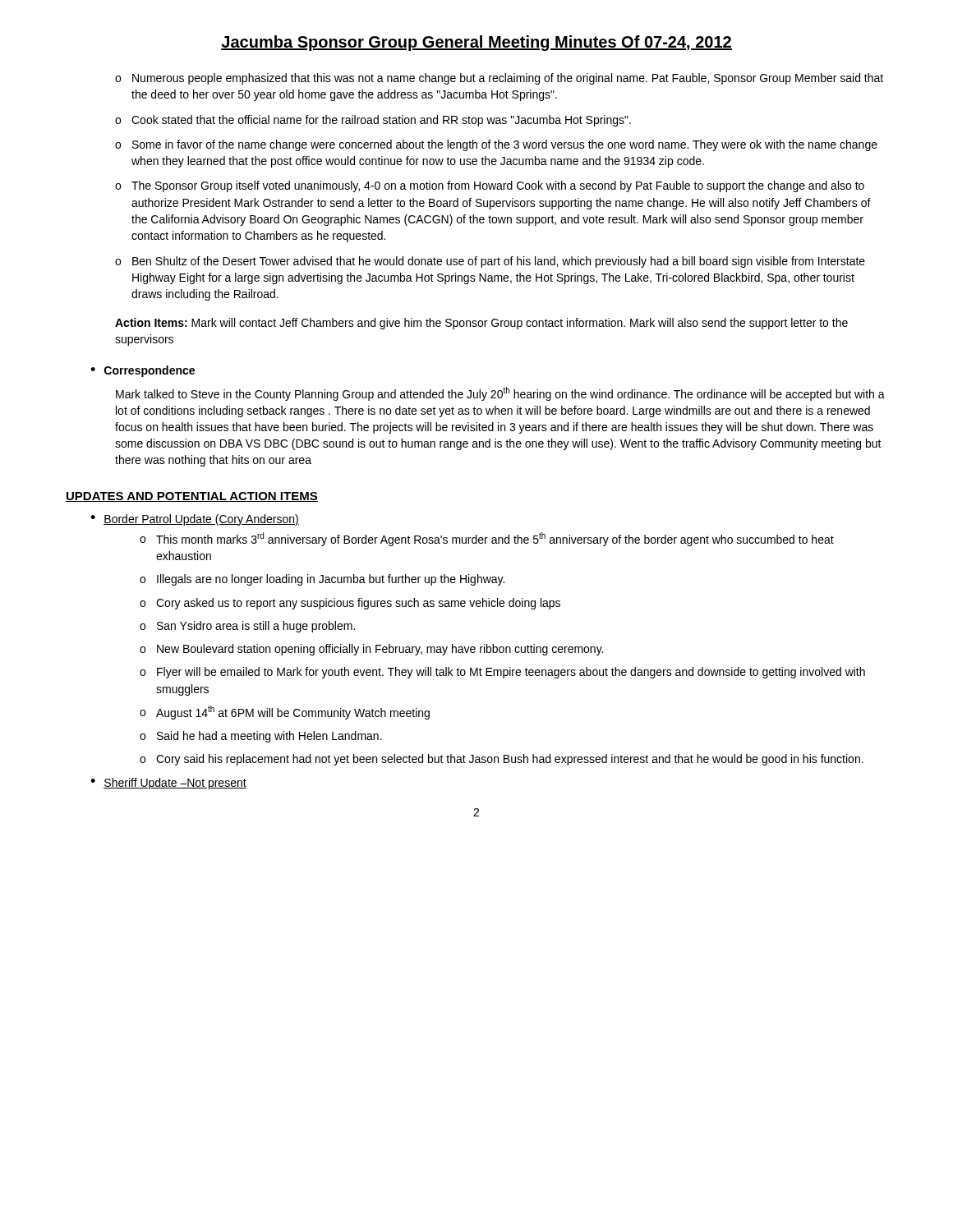953x1232 pixels.
Task: Select the list item that says "Numerous people emphasized that this"
Action: coord(507,86)
